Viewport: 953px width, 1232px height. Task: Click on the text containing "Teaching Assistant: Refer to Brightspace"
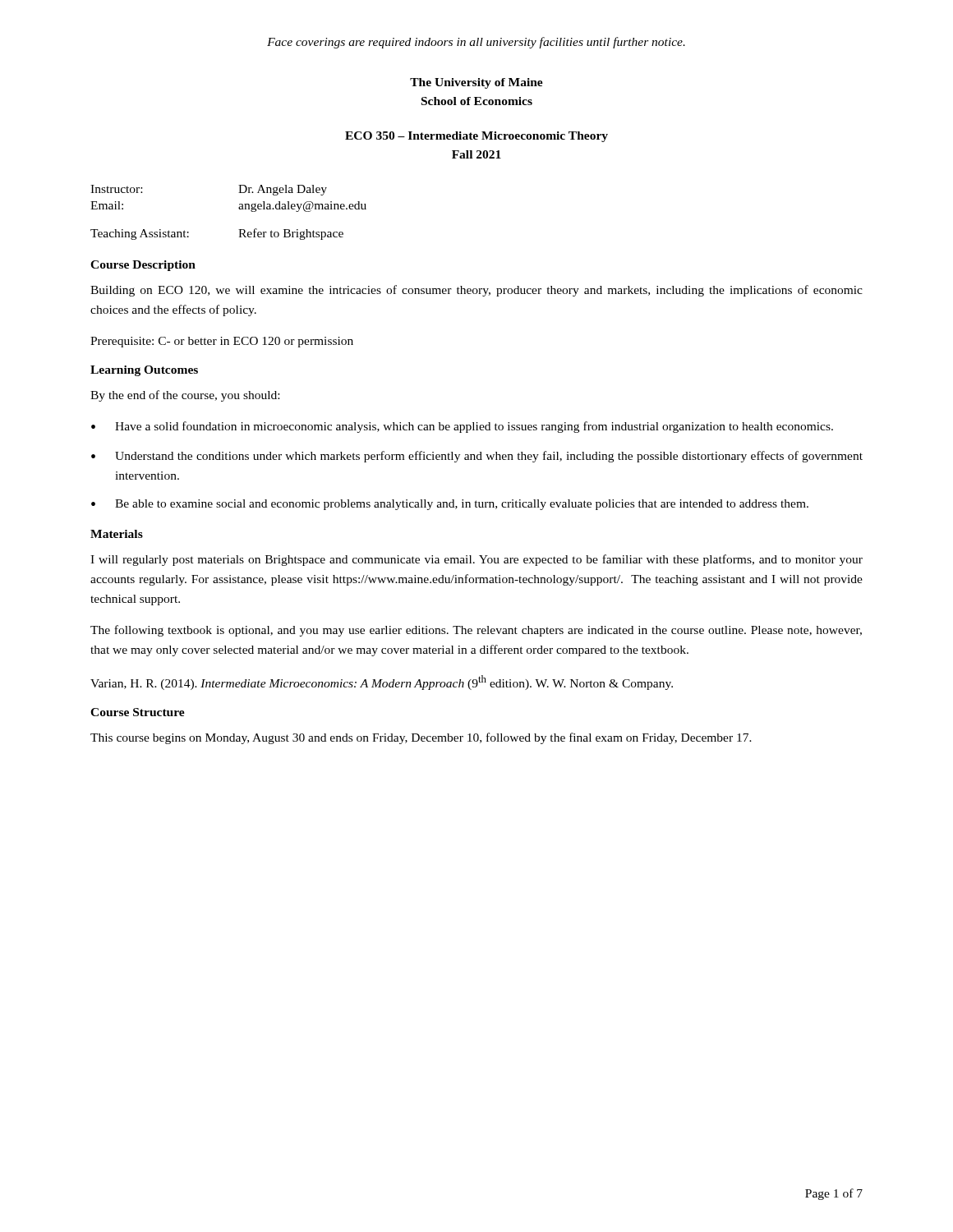143,234
